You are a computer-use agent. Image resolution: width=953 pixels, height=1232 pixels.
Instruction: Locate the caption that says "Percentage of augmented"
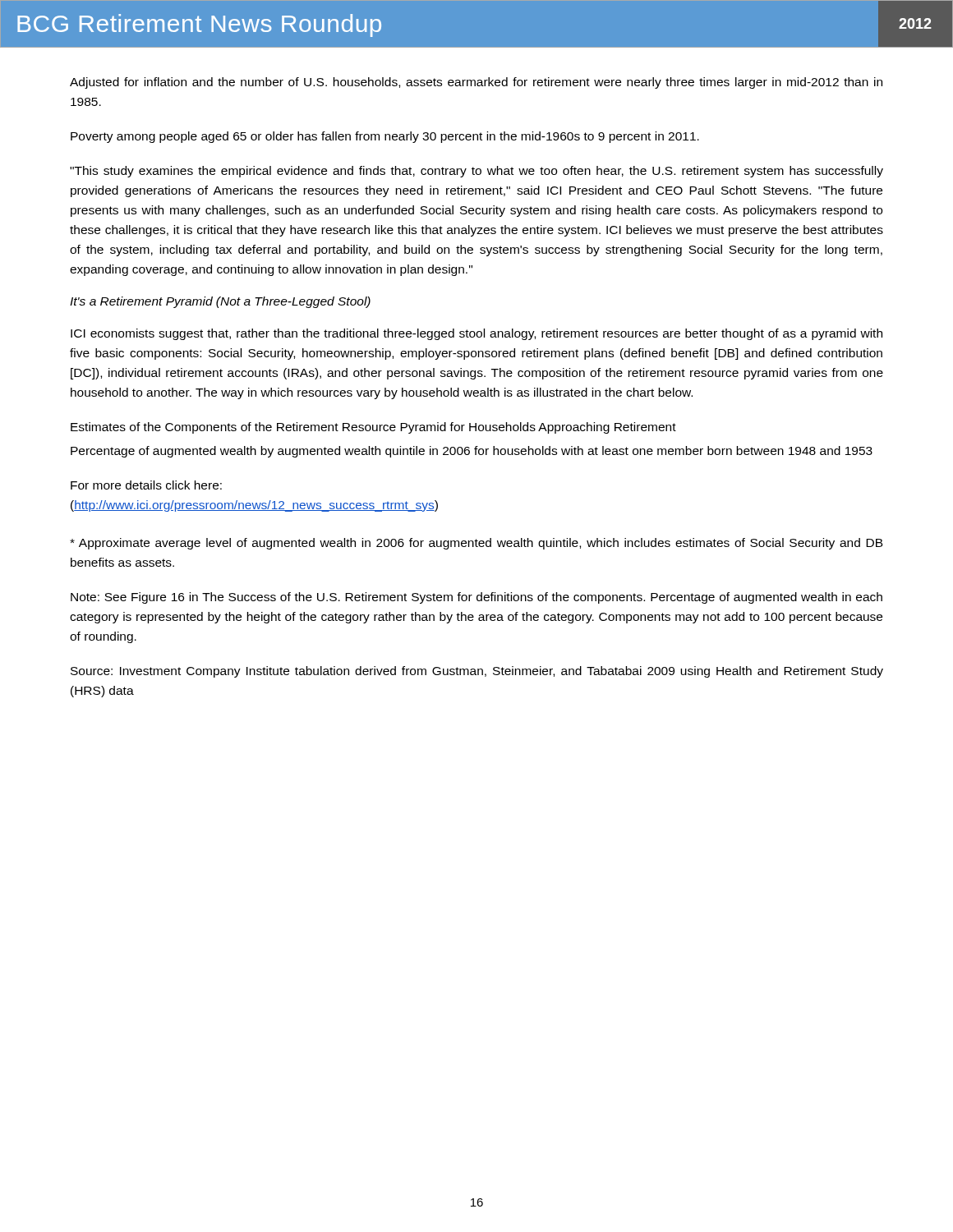(471, 451)
